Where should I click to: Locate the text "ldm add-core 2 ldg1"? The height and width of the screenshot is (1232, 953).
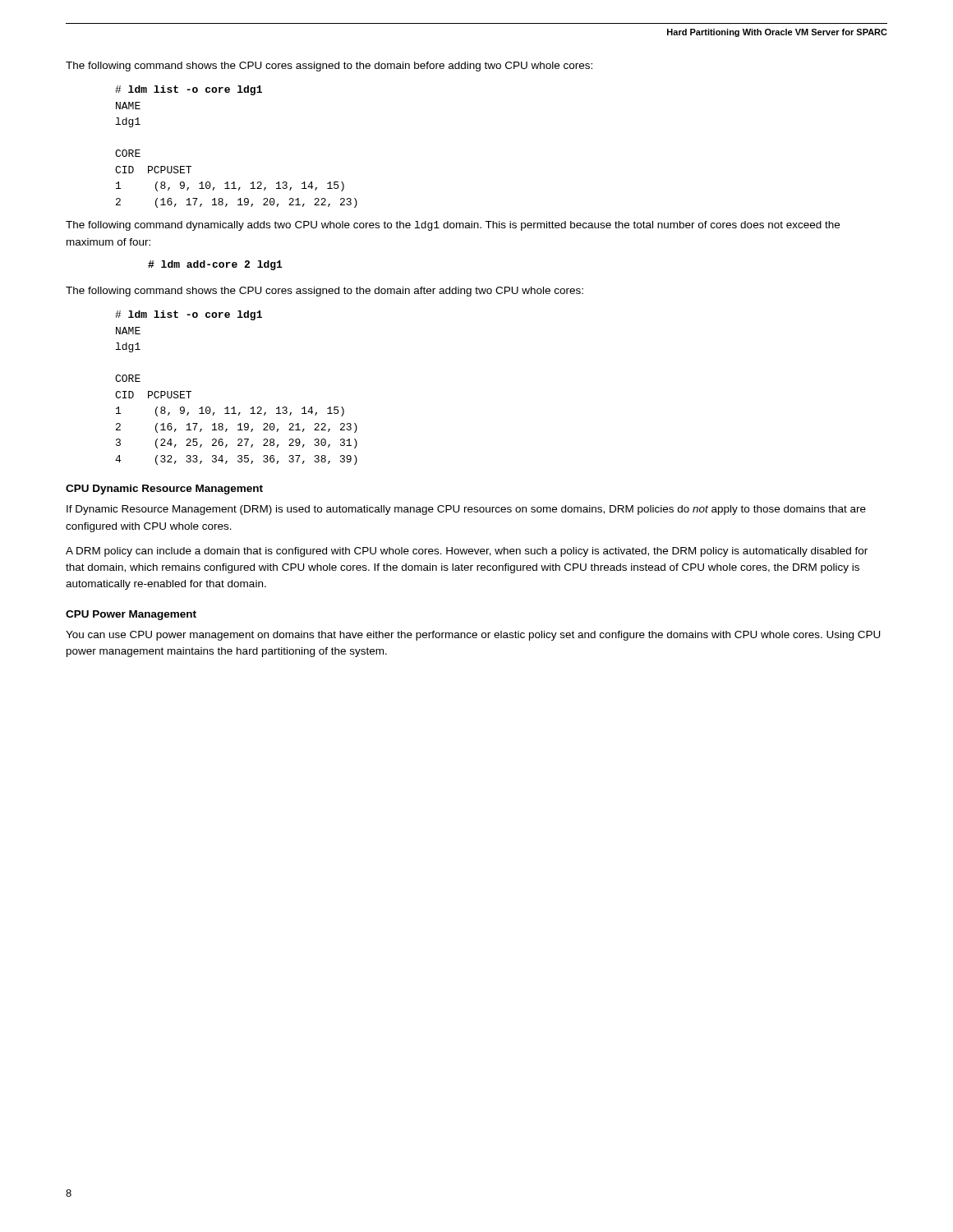coord(215,265)
